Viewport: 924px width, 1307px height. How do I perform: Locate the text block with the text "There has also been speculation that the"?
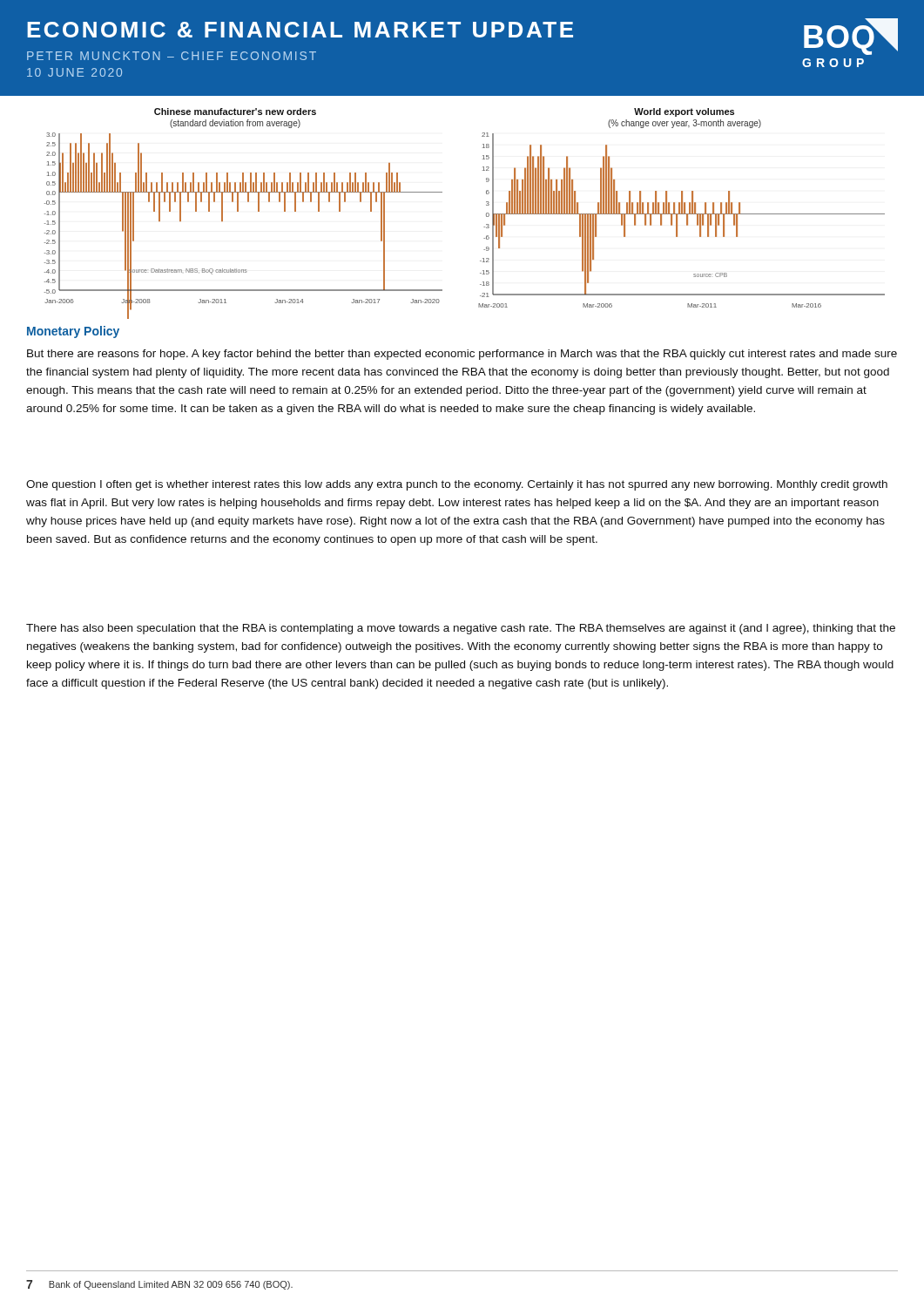(461, 655)
